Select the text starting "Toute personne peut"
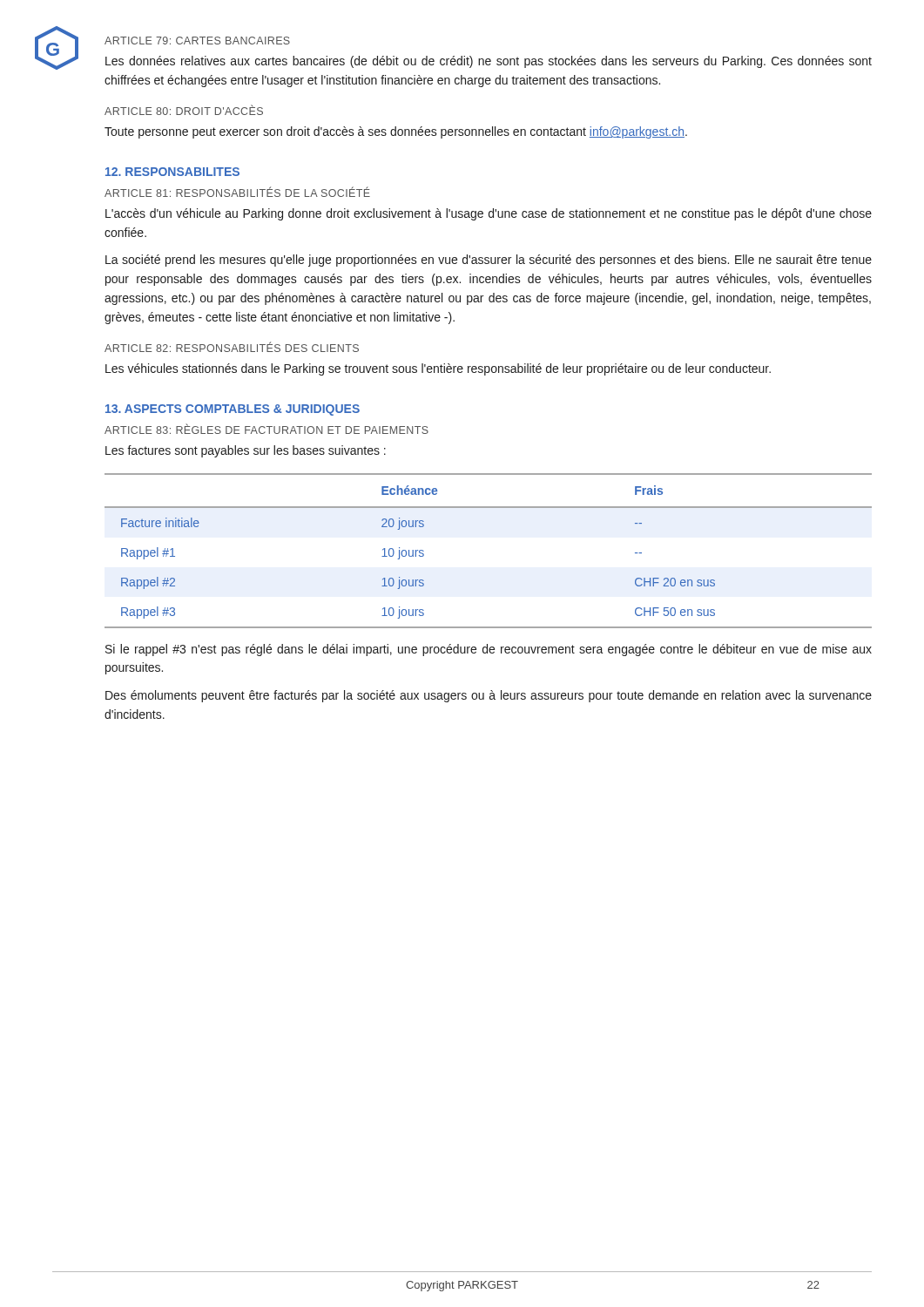The height and width of the screenshot is (1307, 924). [x=396, y=132]
